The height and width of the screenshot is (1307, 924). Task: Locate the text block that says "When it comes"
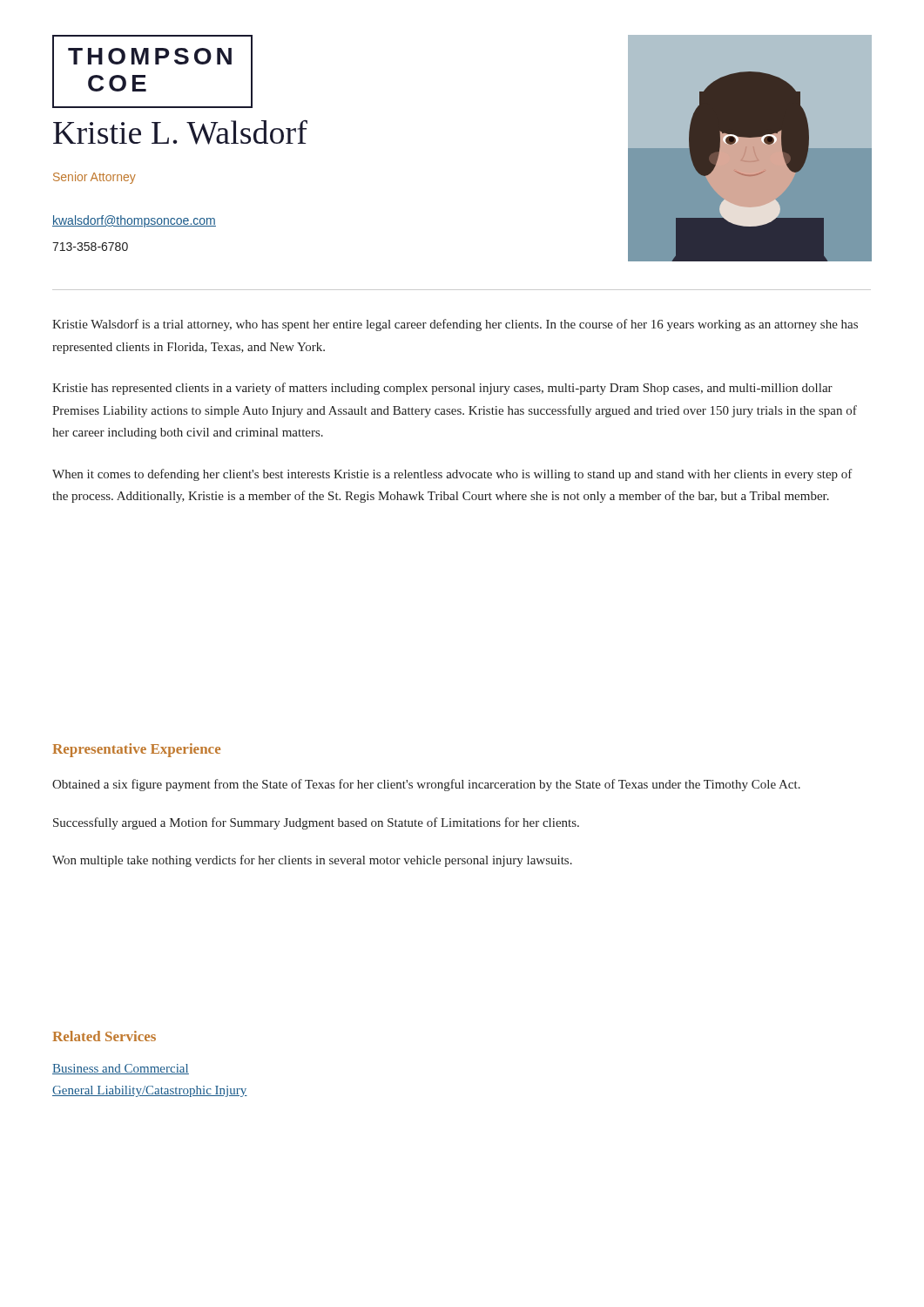(452, 485)
